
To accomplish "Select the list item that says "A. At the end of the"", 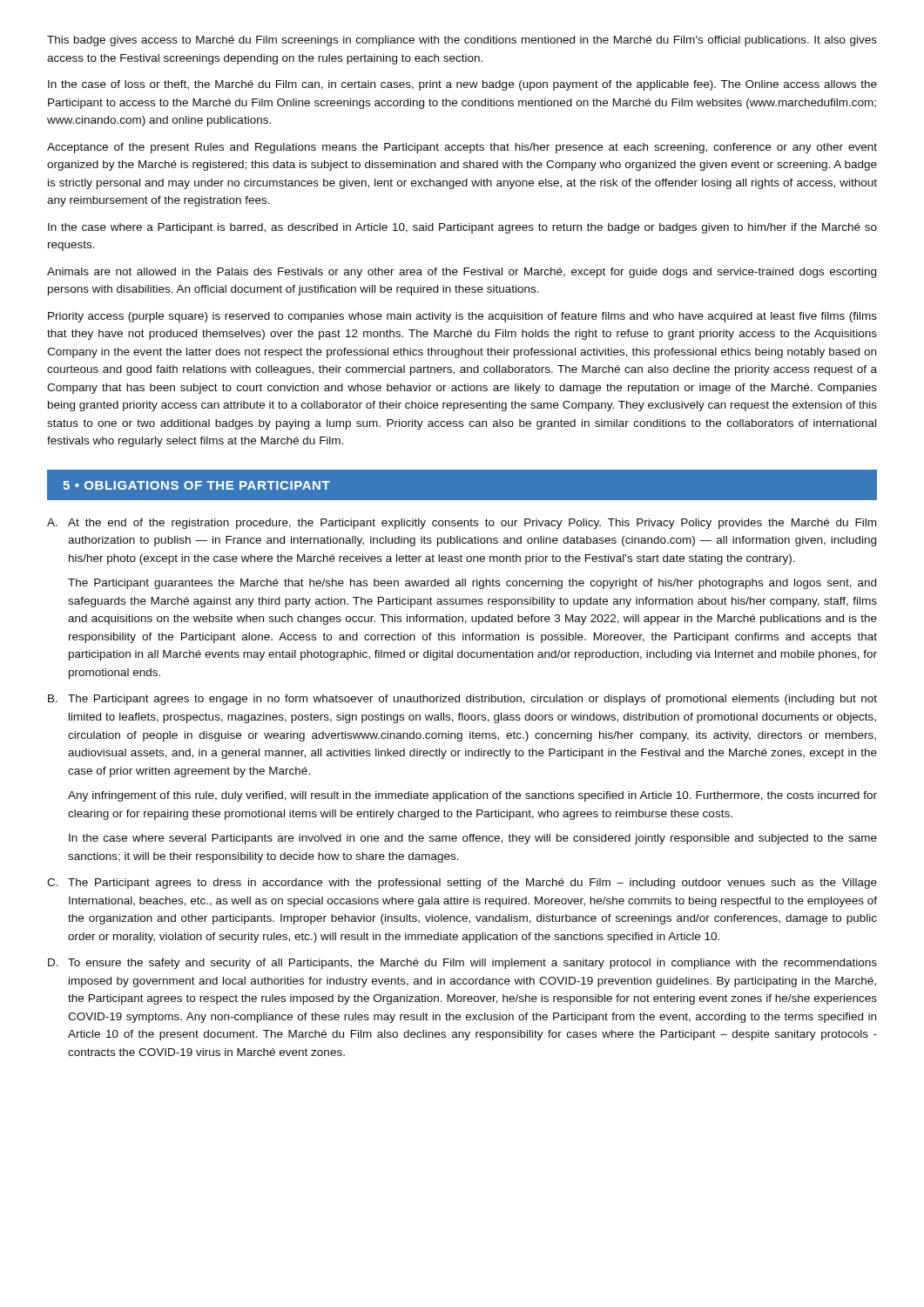I will 462,598.
